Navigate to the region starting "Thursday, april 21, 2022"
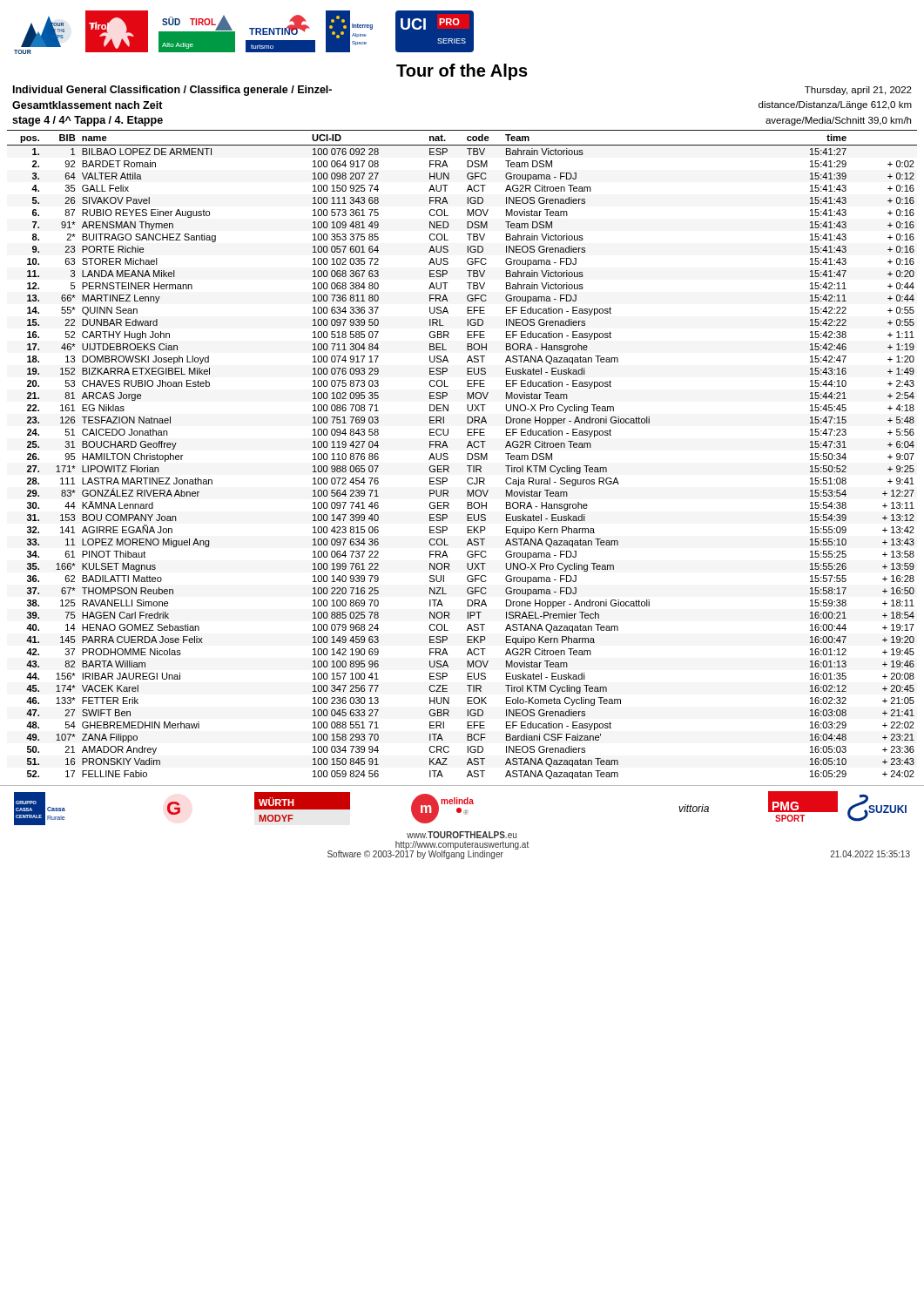Image resolution: width=924 pixels, height=1307 pixels. point(835,105)
